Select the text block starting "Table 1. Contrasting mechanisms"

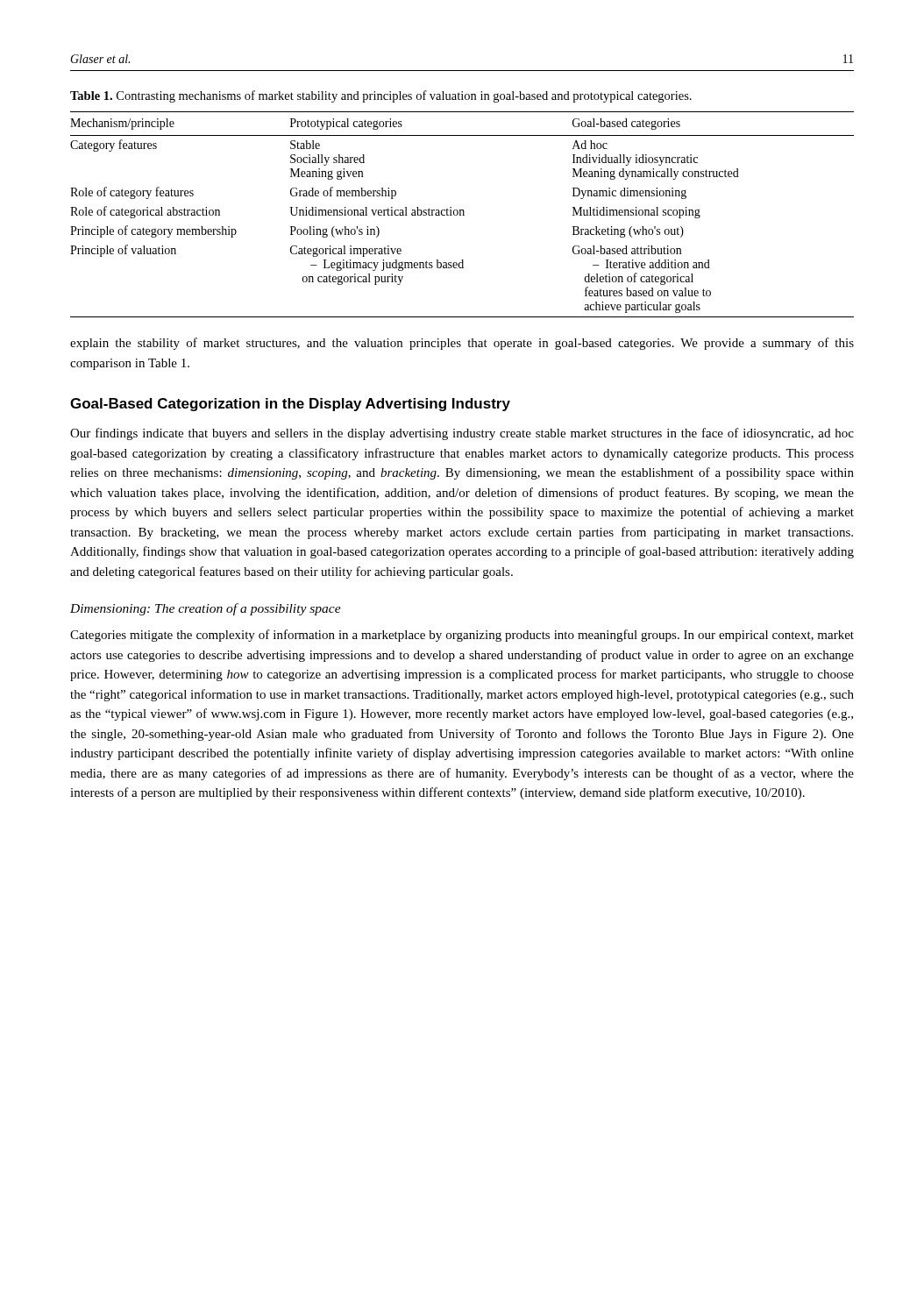pos(381,96)
